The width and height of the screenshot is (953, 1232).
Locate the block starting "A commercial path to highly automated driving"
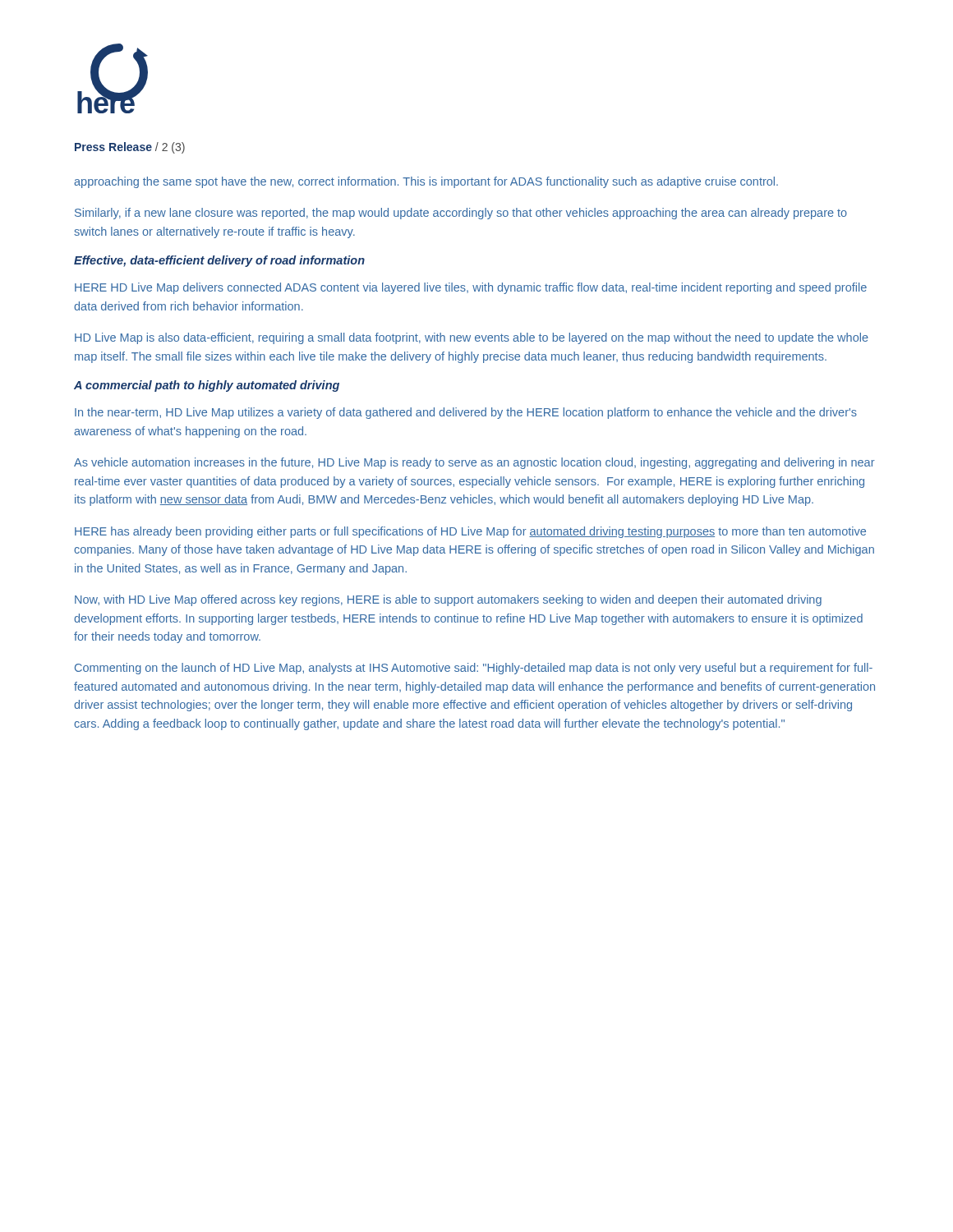click(x=207, y=385)
